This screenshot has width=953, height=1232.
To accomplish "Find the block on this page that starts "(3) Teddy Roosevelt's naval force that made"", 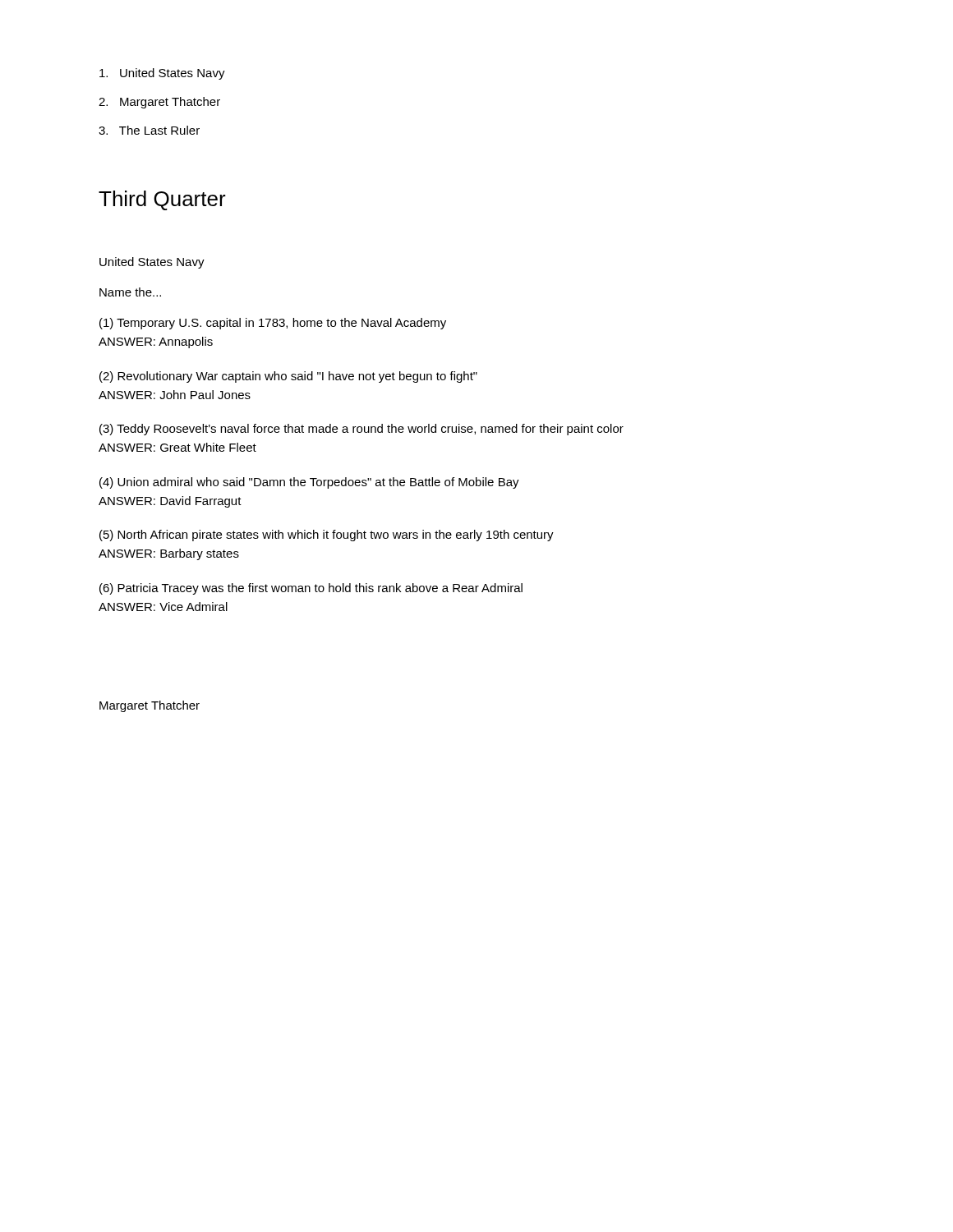I will pos(361,438).
